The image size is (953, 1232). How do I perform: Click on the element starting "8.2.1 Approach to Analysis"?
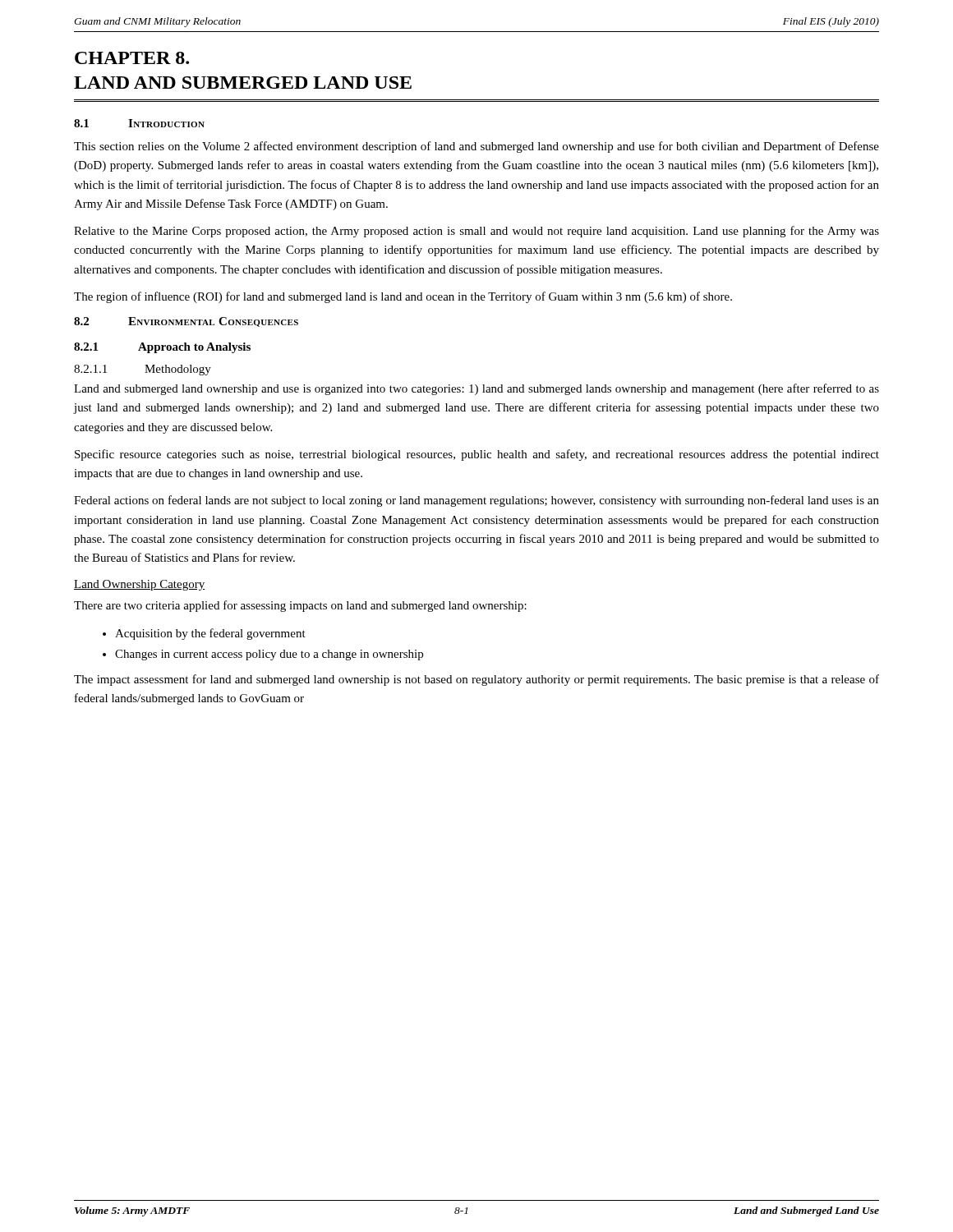162,347
